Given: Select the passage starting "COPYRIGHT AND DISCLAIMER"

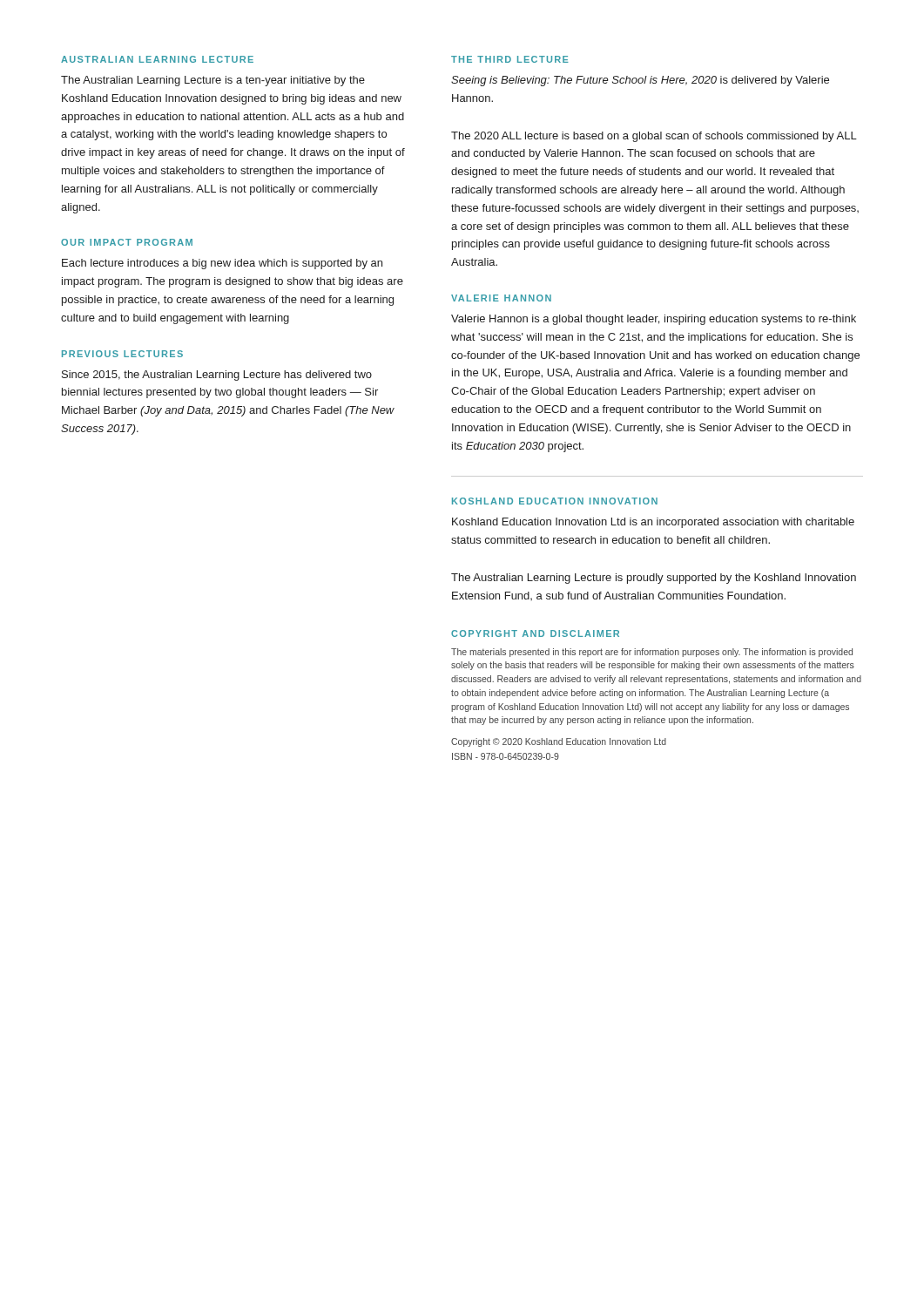Looking at the screenshot, I should [536, 633].
